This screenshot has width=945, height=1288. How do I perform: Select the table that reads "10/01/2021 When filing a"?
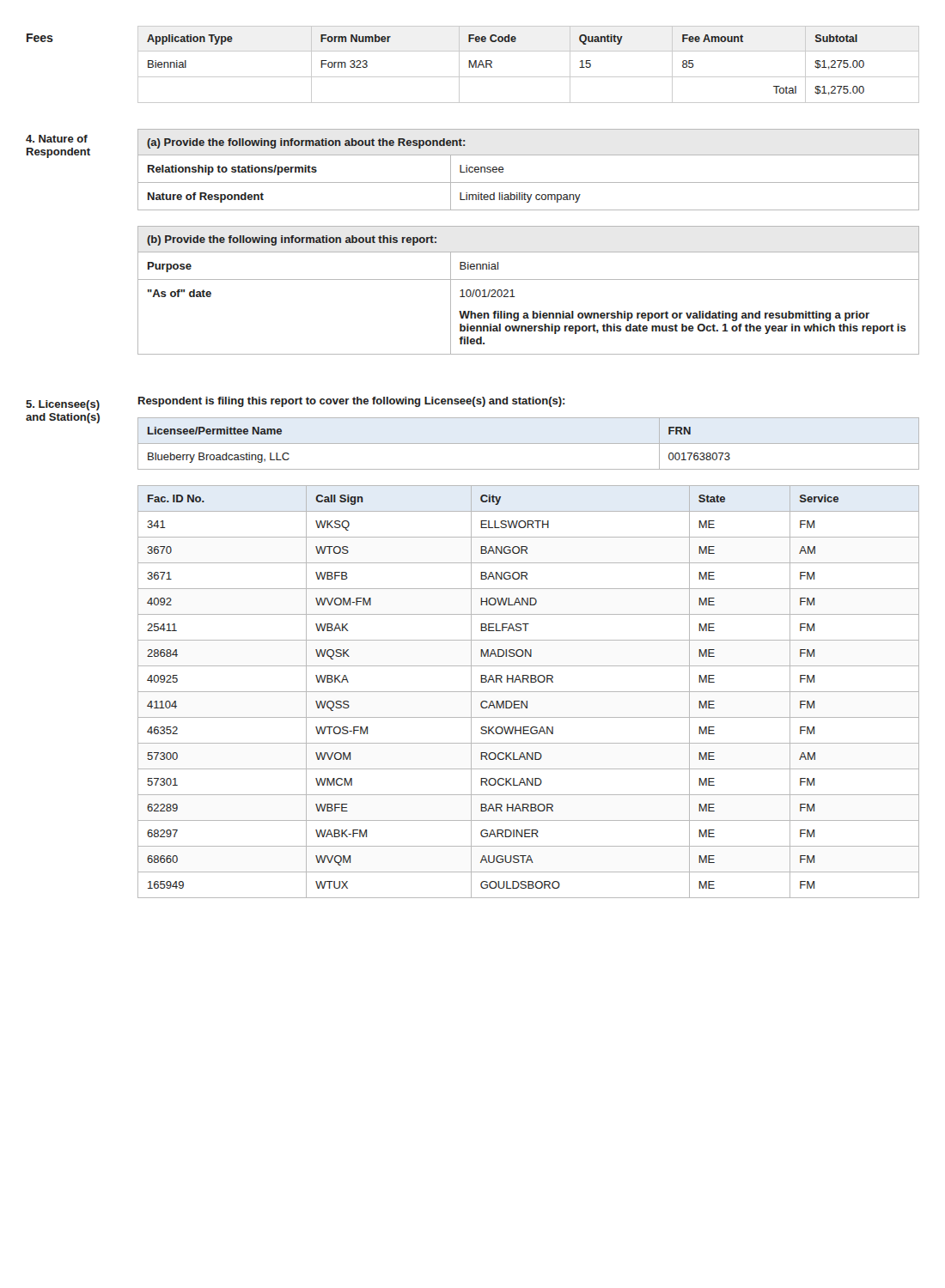(x=528, y=290)
